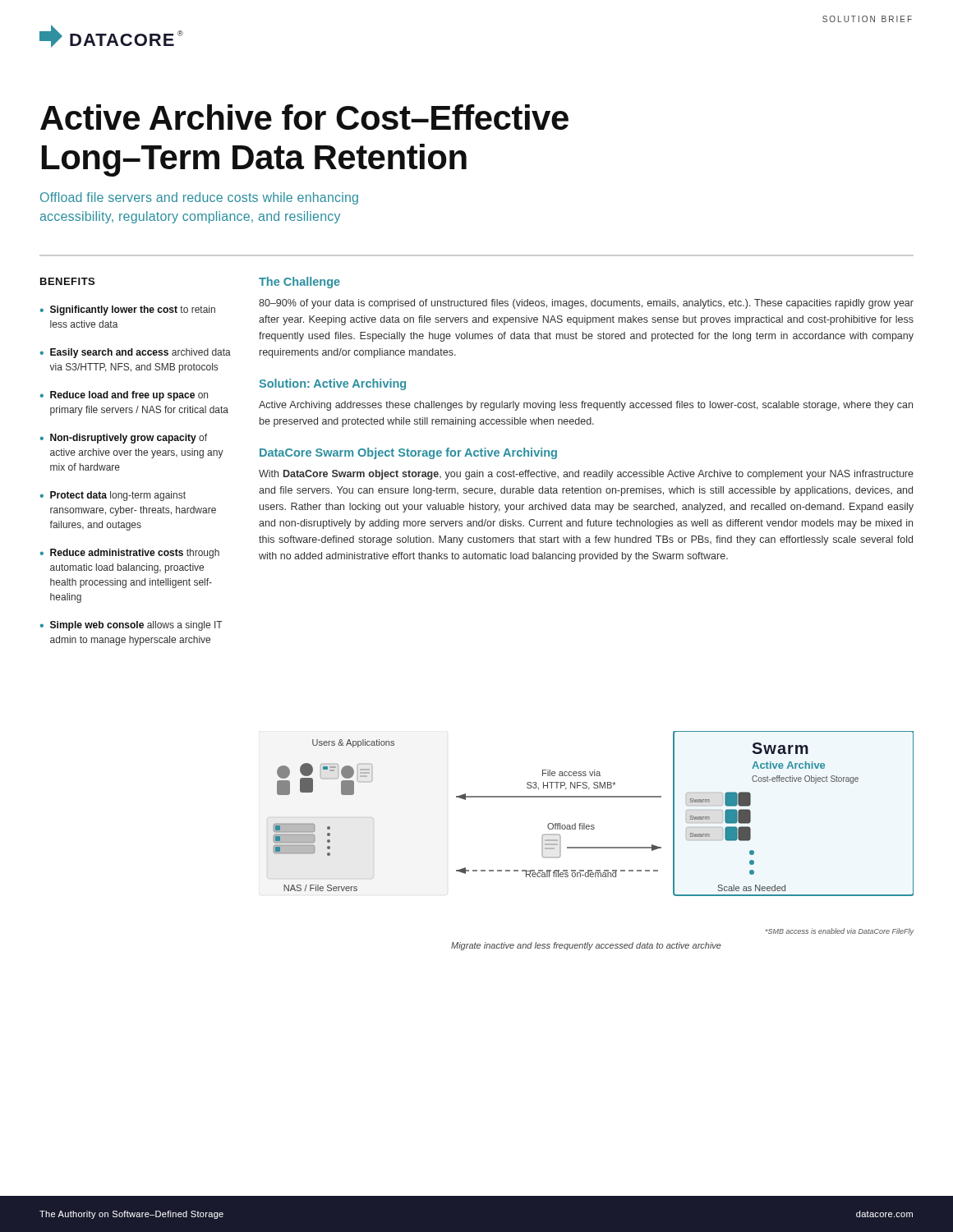Select the block starting "Active Archiving addresses these challenges by regularly"
This screenshot has width=953, height=1232.
(586, 413)
